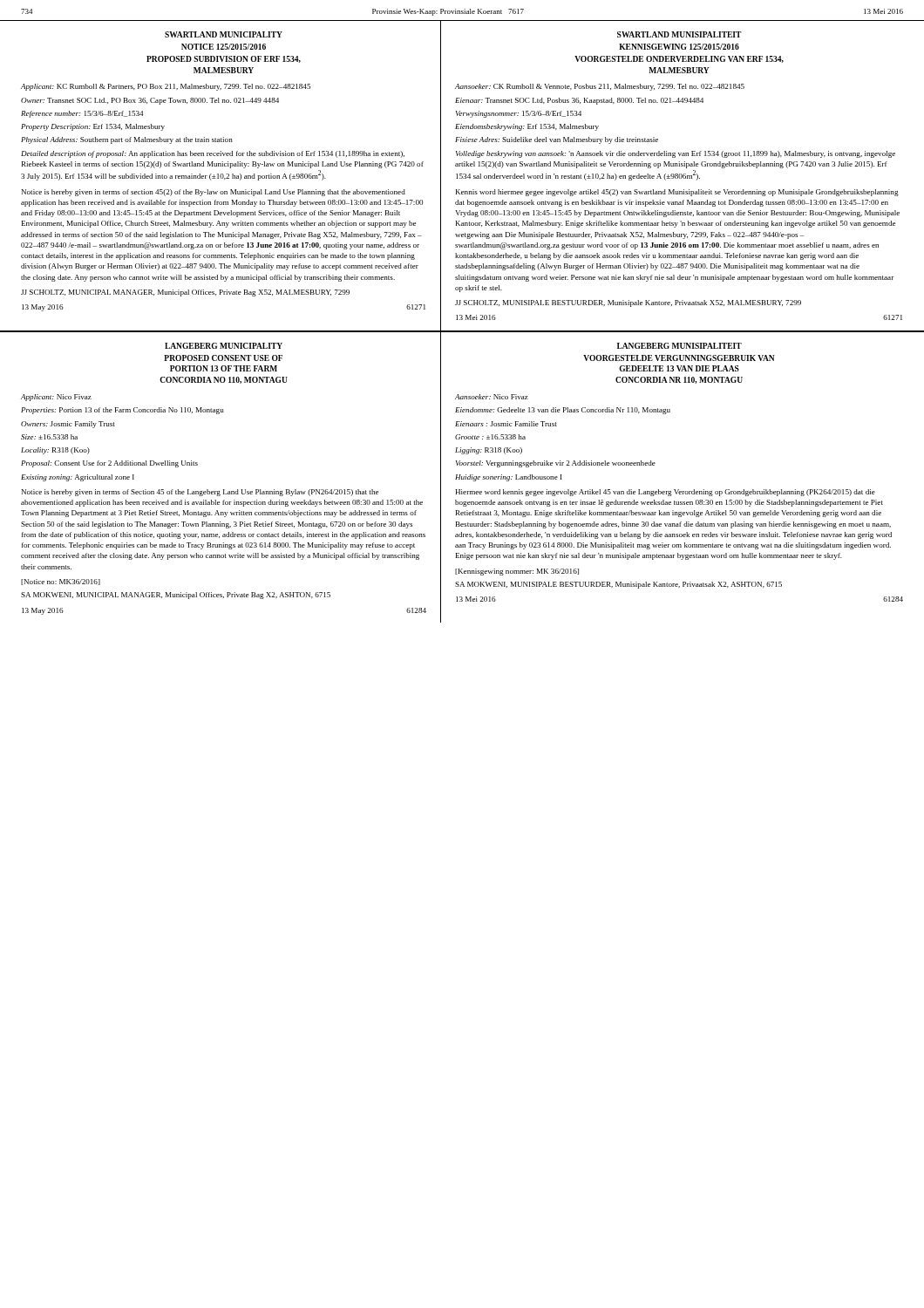Find the block on this page that starts "SWARTLAND MUNICIPALITY NOTICE 125/2015/2016 PROPOSED SUBDIVISION OF"
Screen dimensions: 1308x924
[x=224, y=171]
